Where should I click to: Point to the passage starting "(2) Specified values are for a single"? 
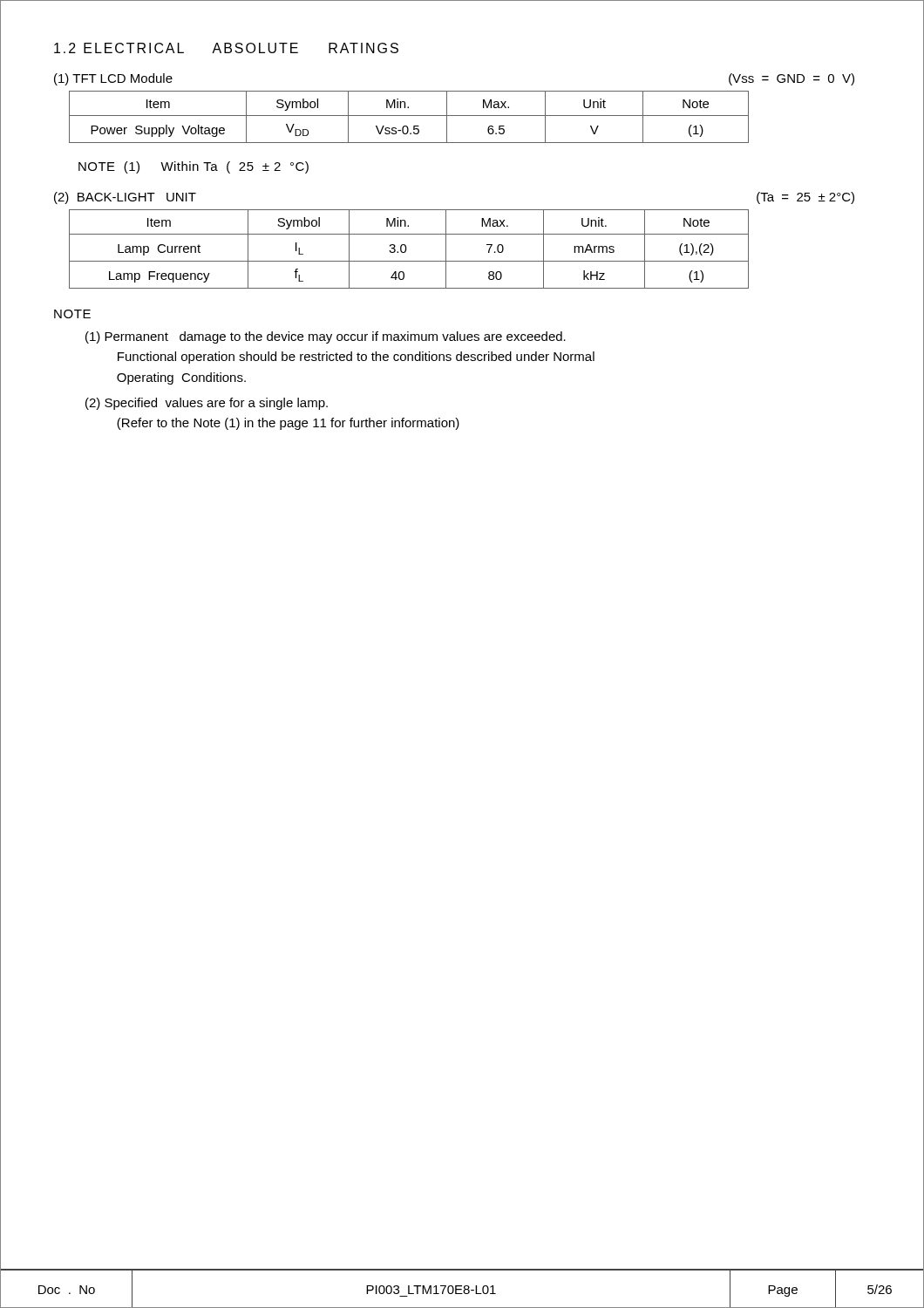272,412
